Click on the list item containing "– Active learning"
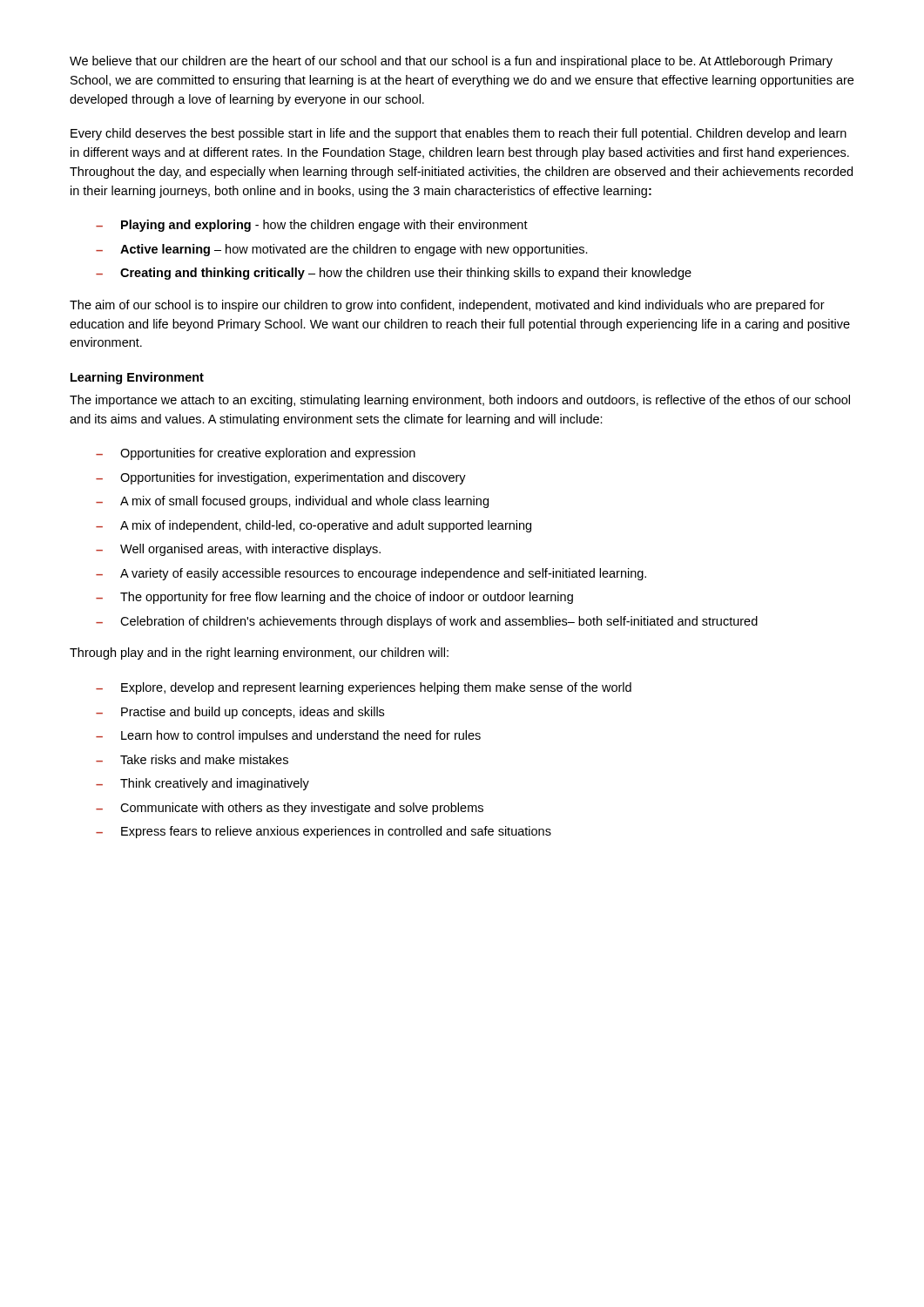This screenshot has width=924, height=1307. pyautogui.click(x=475, y=250)
